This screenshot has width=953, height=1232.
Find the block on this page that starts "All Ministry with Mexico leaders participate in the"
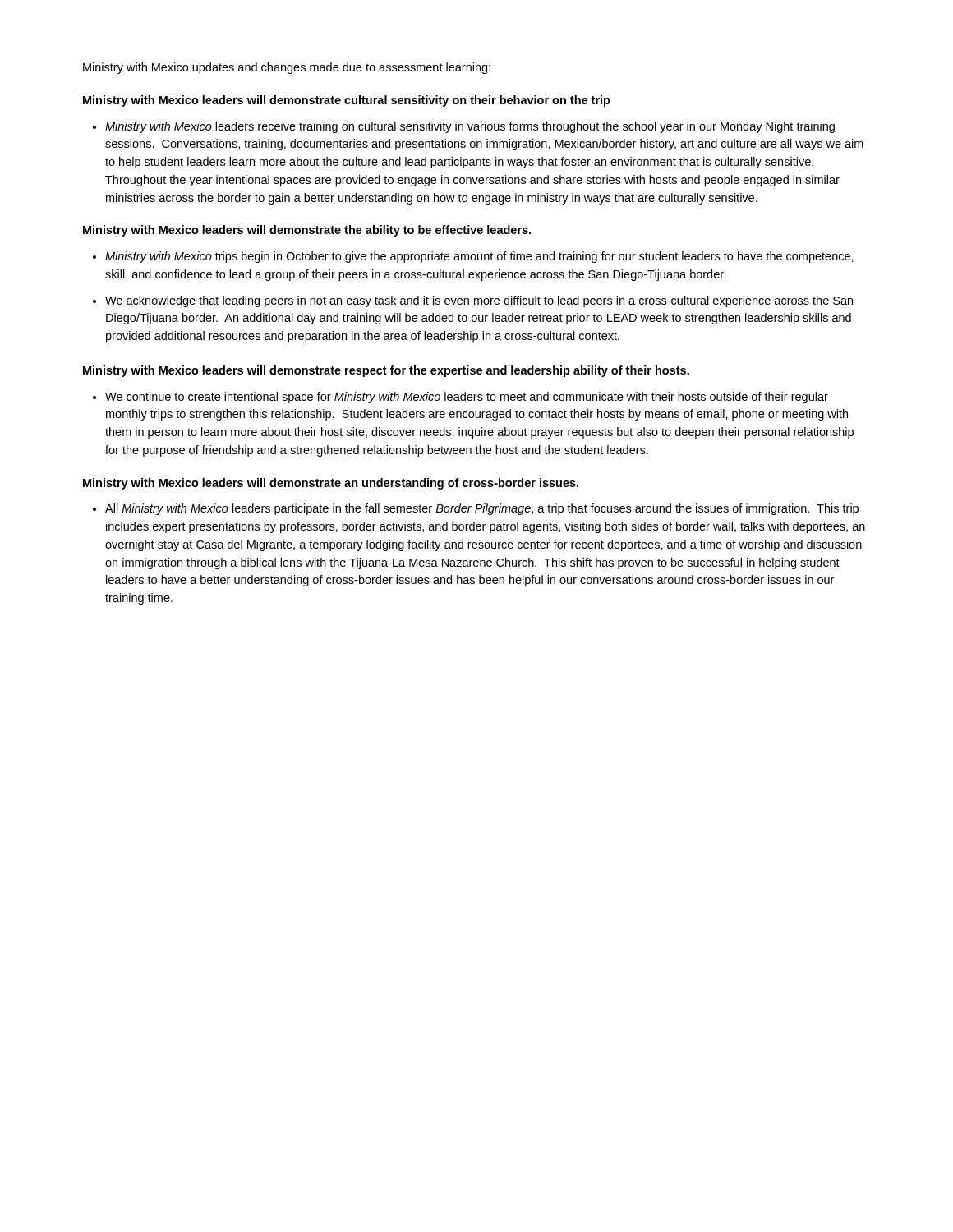click(x=476, y=554)
